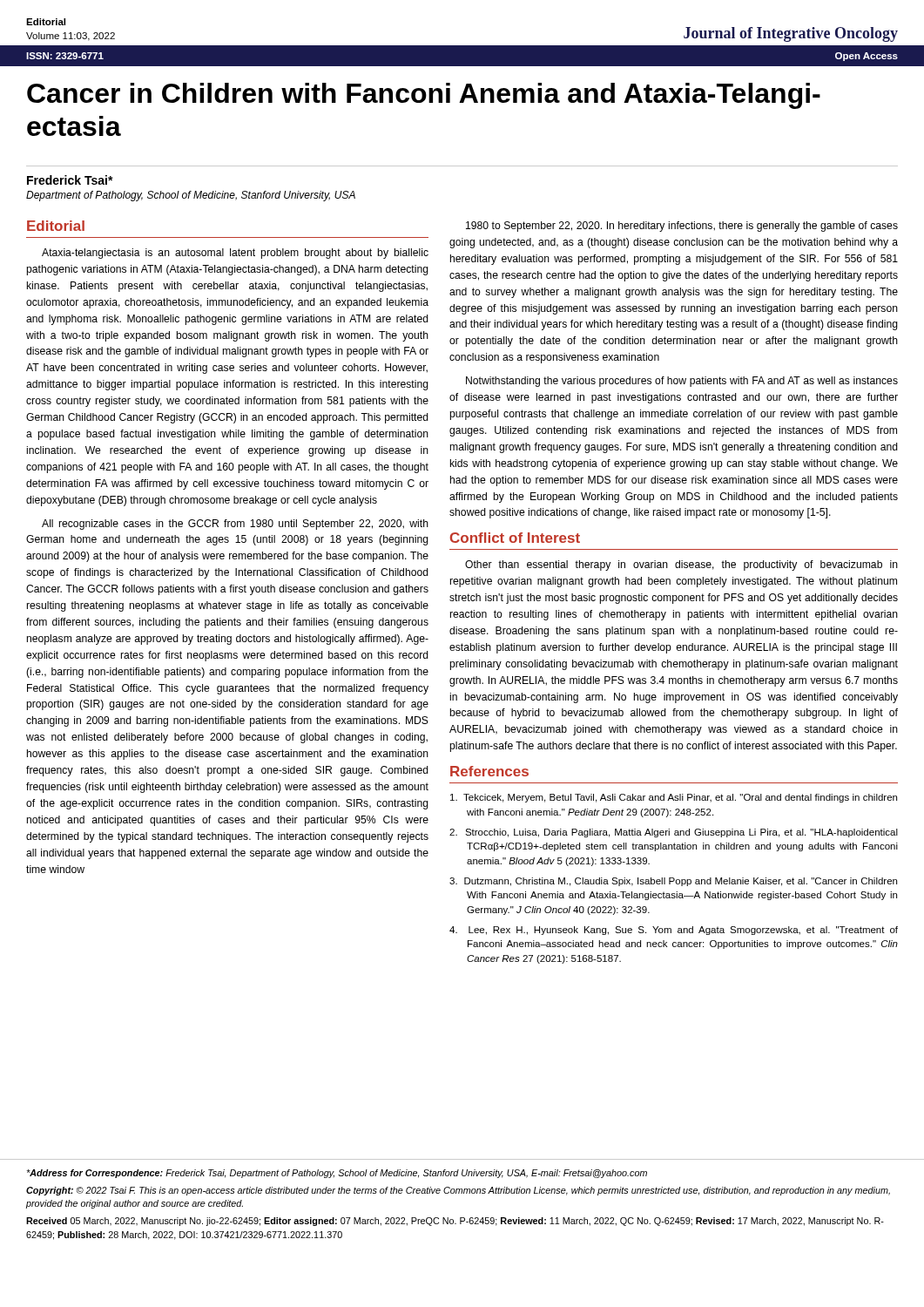Point to the block beginning "Ataxia-telangiectasia is an autosomal latent"
This screenshot has width=924, height=1307.
(227, 561)
